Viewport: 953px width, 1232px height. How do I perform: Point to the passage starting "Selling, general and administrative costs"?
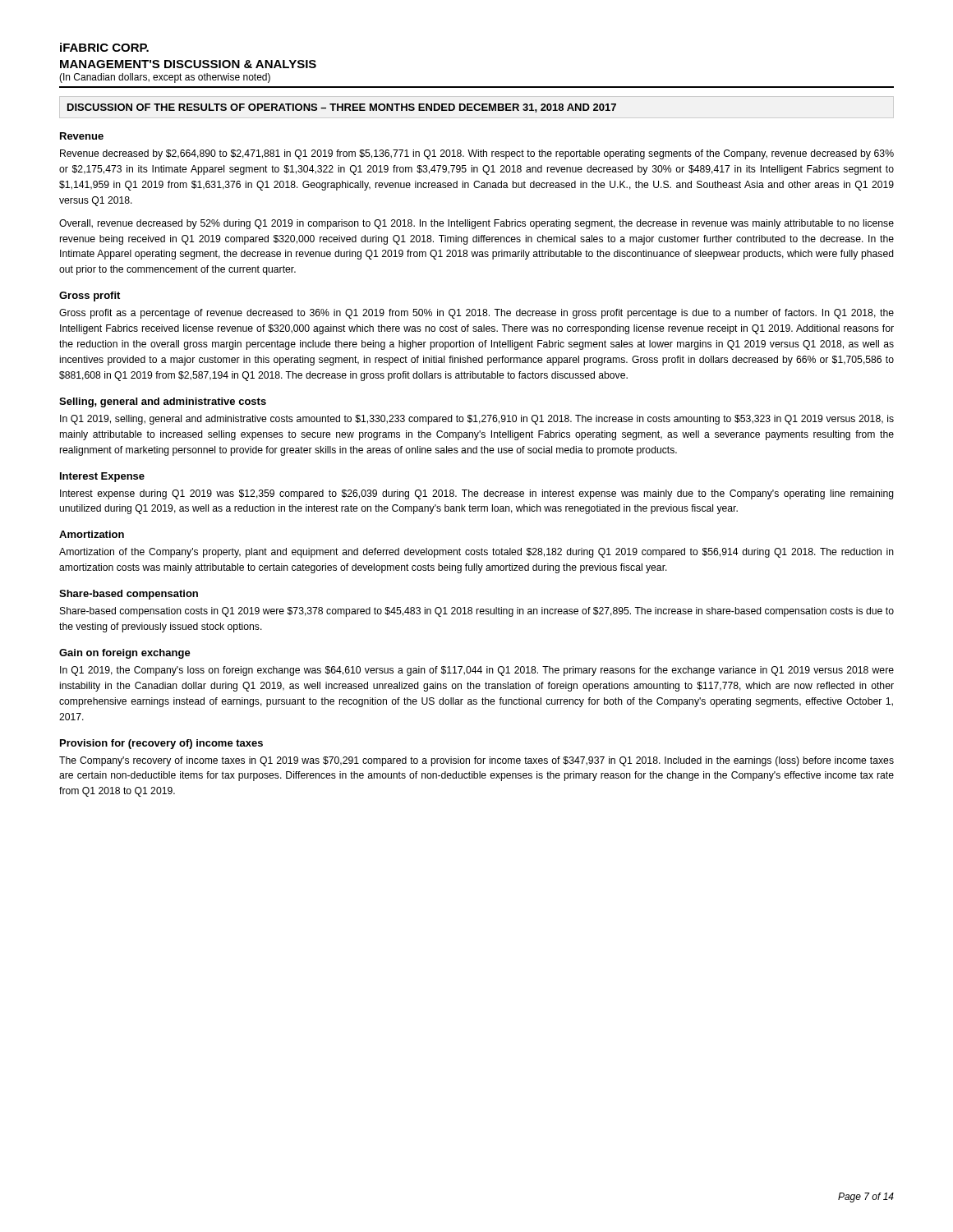[x=163, y=401]
